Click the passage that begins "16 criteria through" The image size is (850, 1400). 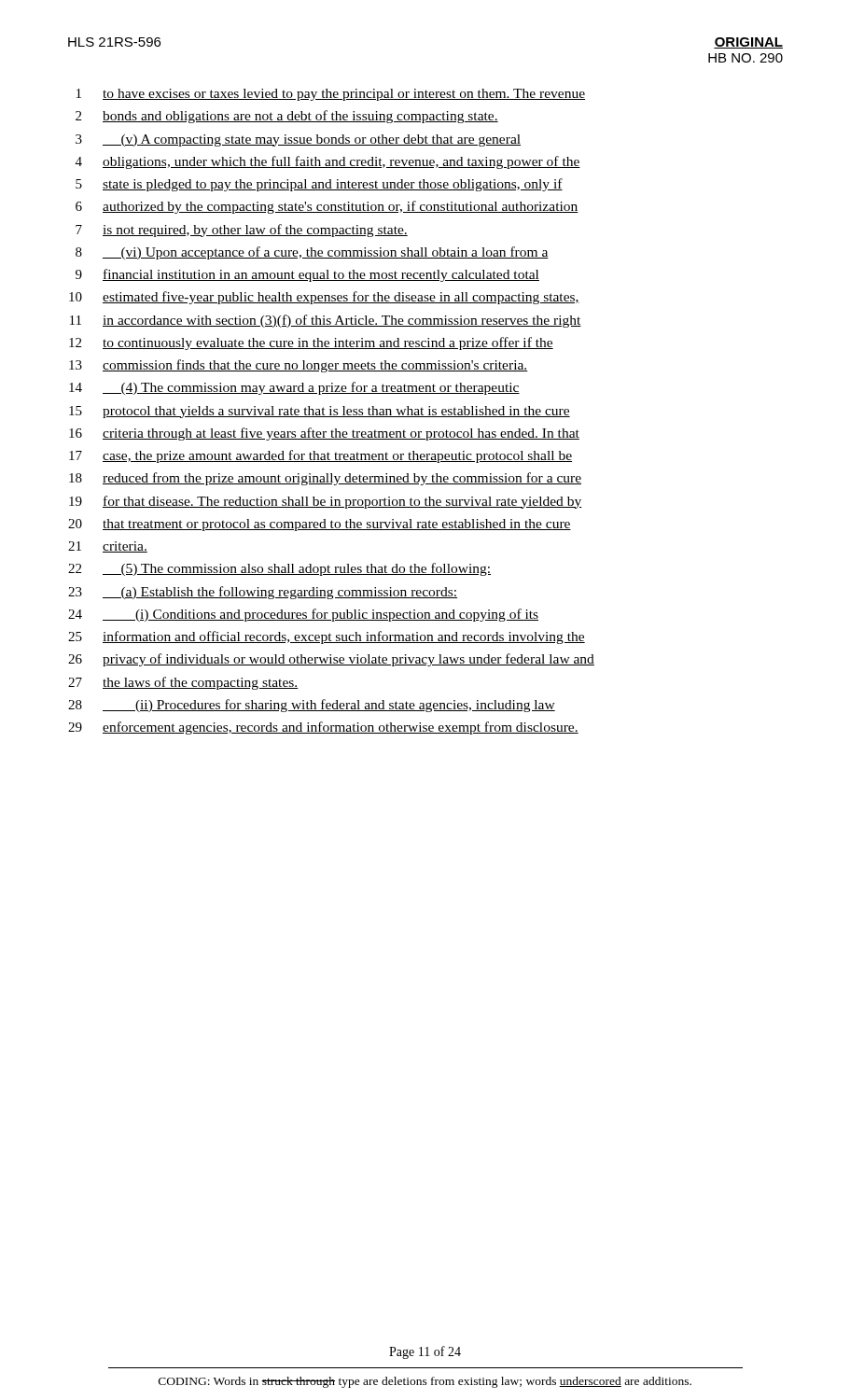pos(425,433)
